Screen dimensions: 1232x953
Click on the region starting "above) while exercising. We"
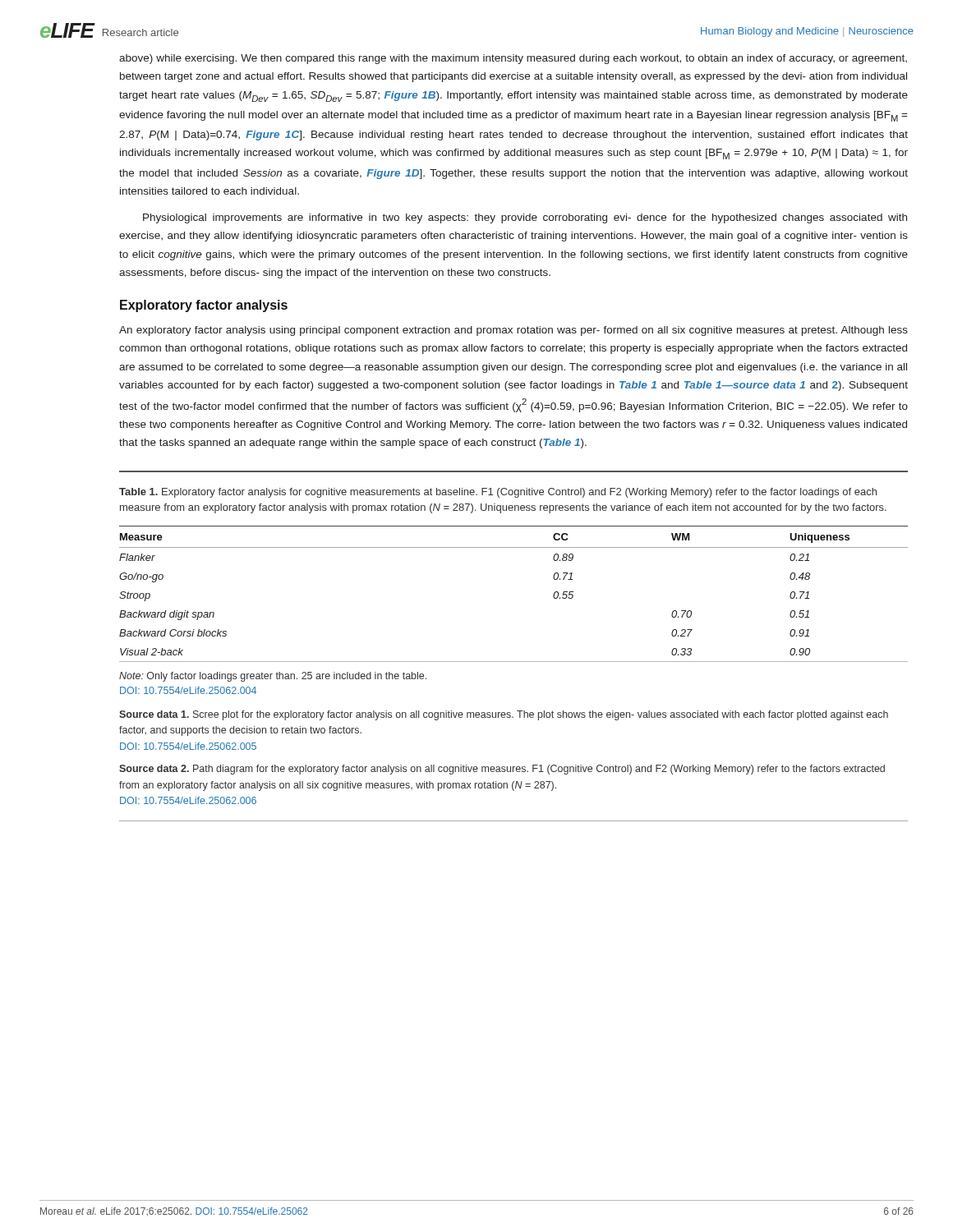[x=513, y=166]
